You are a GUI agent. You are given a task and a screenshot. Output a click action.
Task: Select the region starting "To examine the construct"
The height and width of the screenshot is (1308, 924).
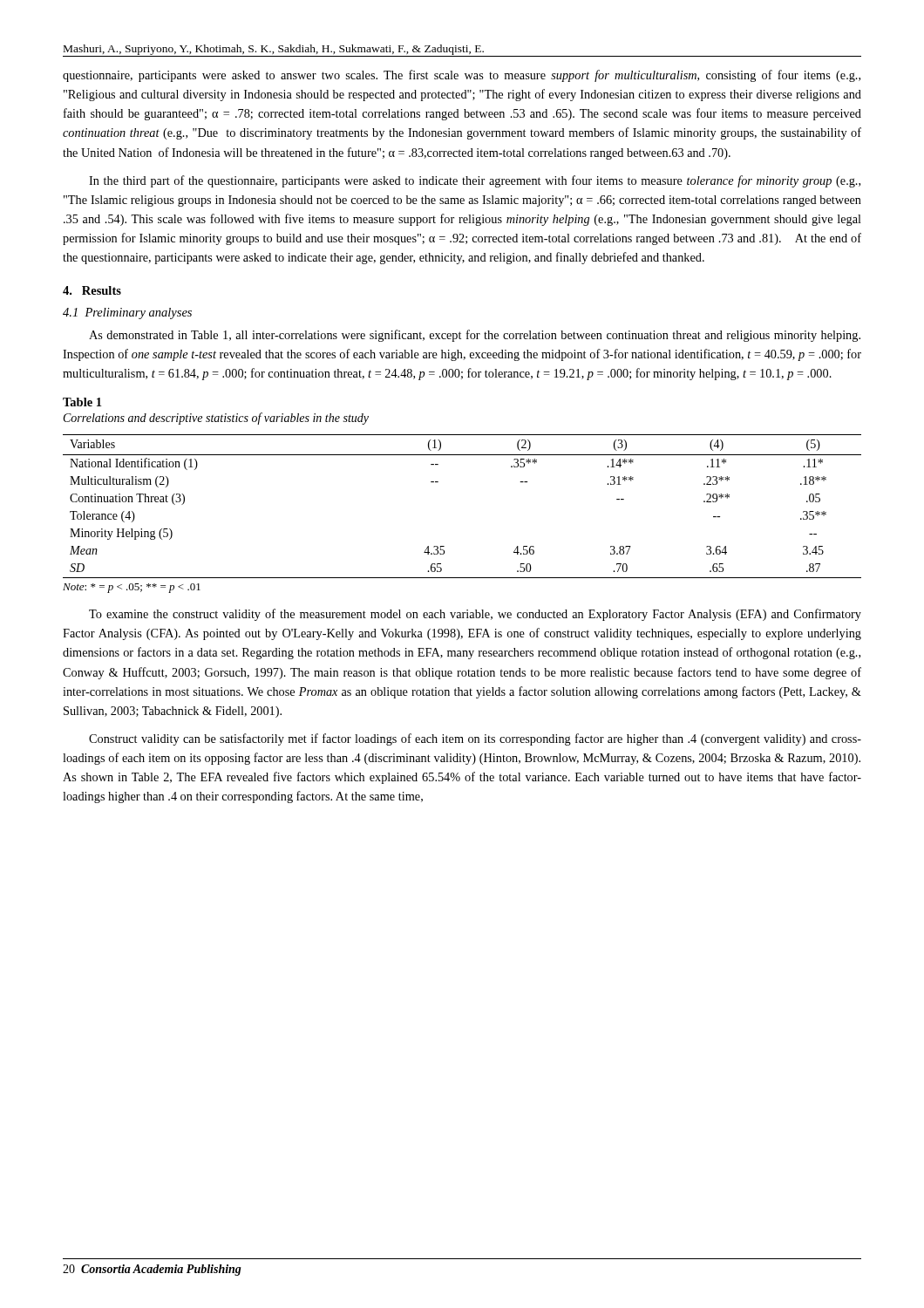point(462,662)
